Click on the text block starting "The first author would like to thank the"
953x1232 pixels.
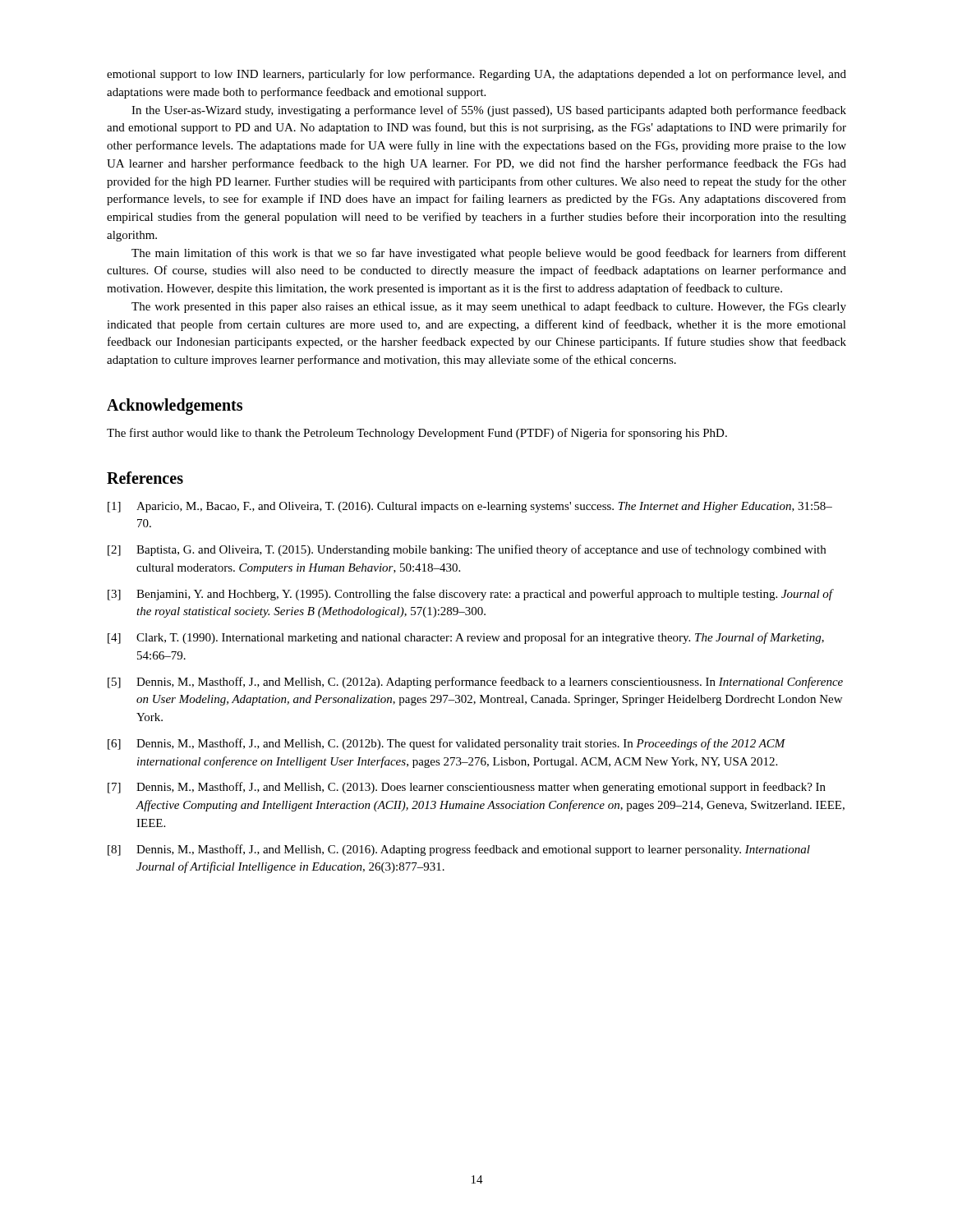(476, 433)
